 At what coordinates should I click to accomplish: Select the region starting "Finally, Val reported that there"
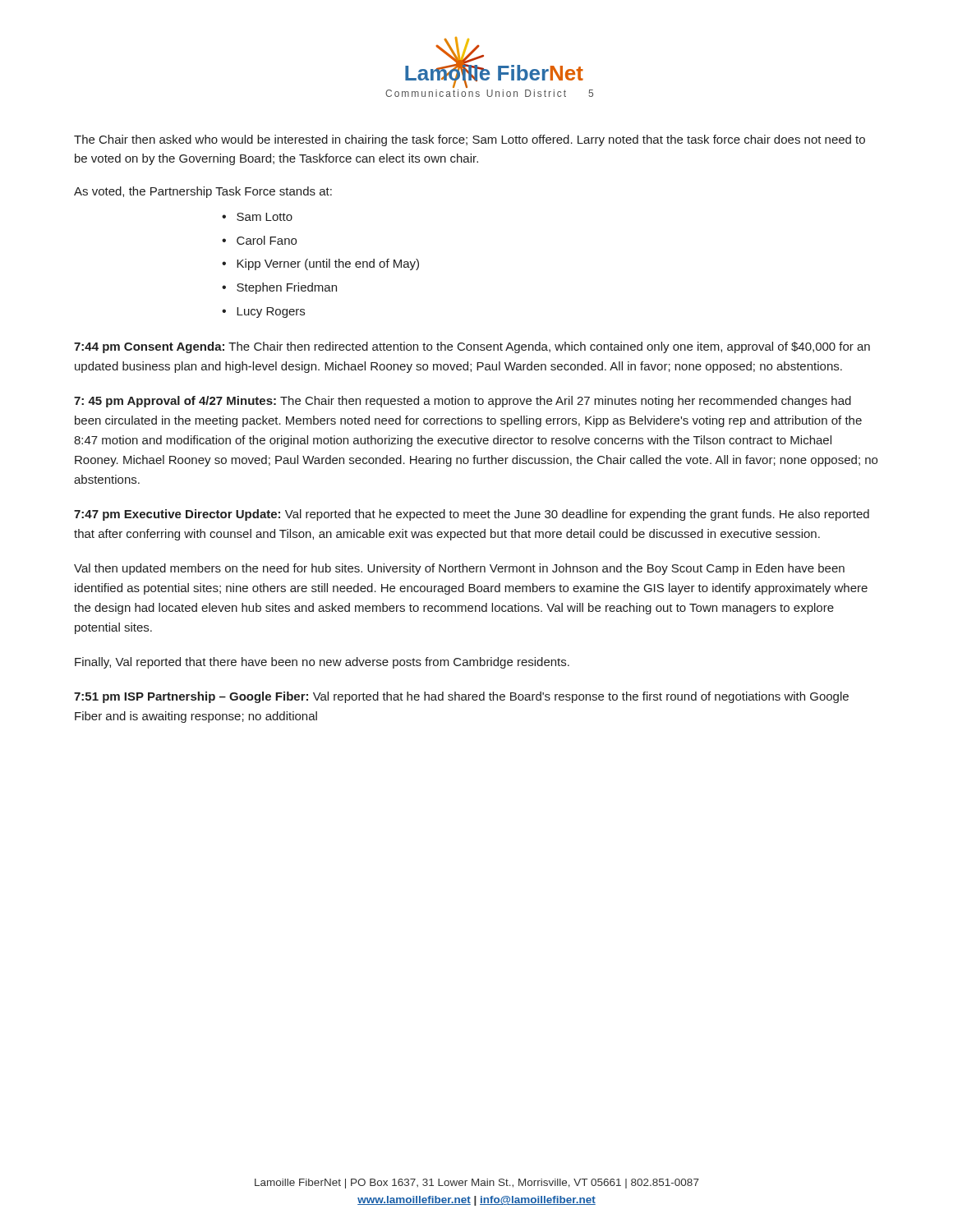(x=322, y=661)
